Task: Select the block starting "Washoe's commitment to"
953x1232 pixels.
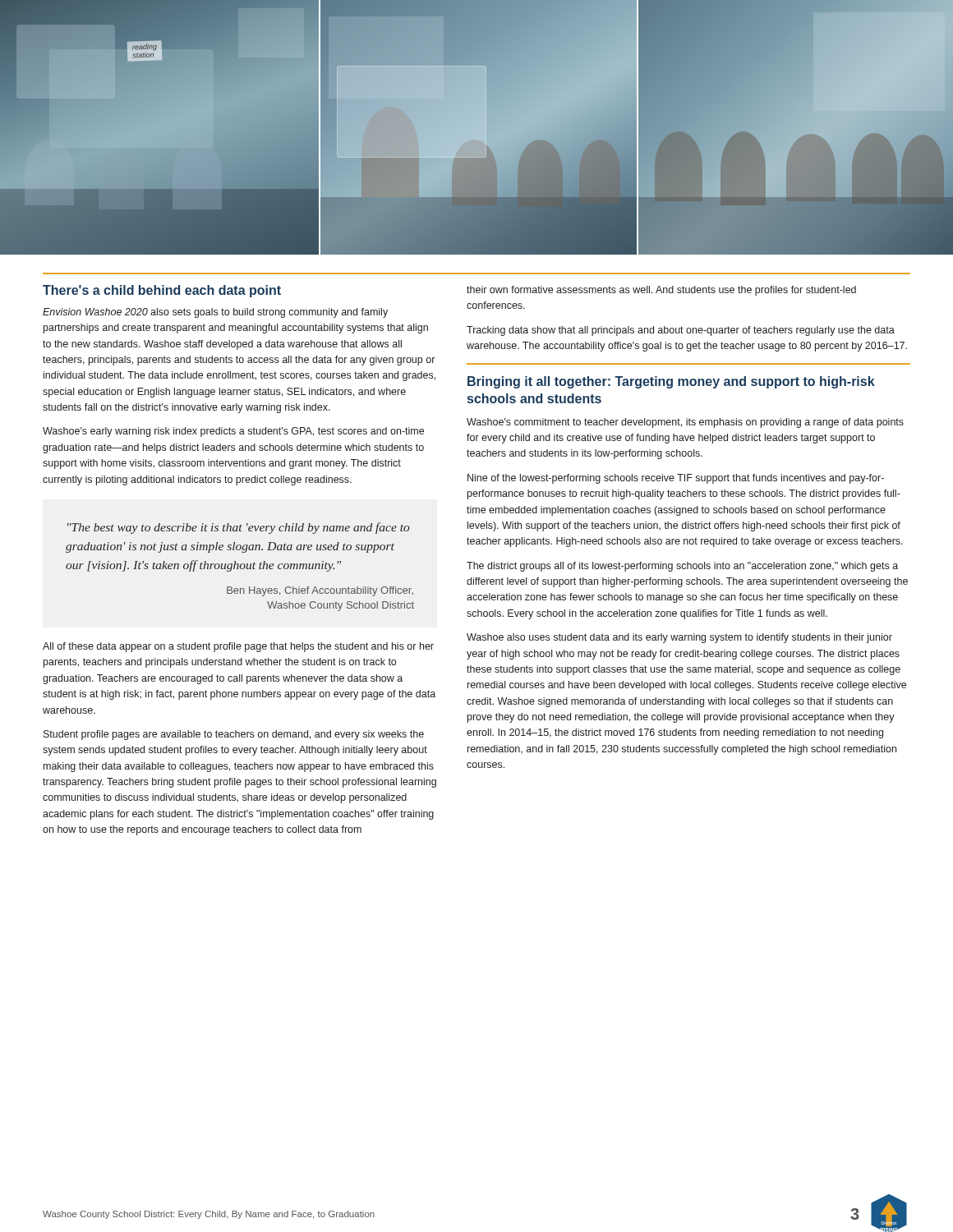Action: point(688,438)
